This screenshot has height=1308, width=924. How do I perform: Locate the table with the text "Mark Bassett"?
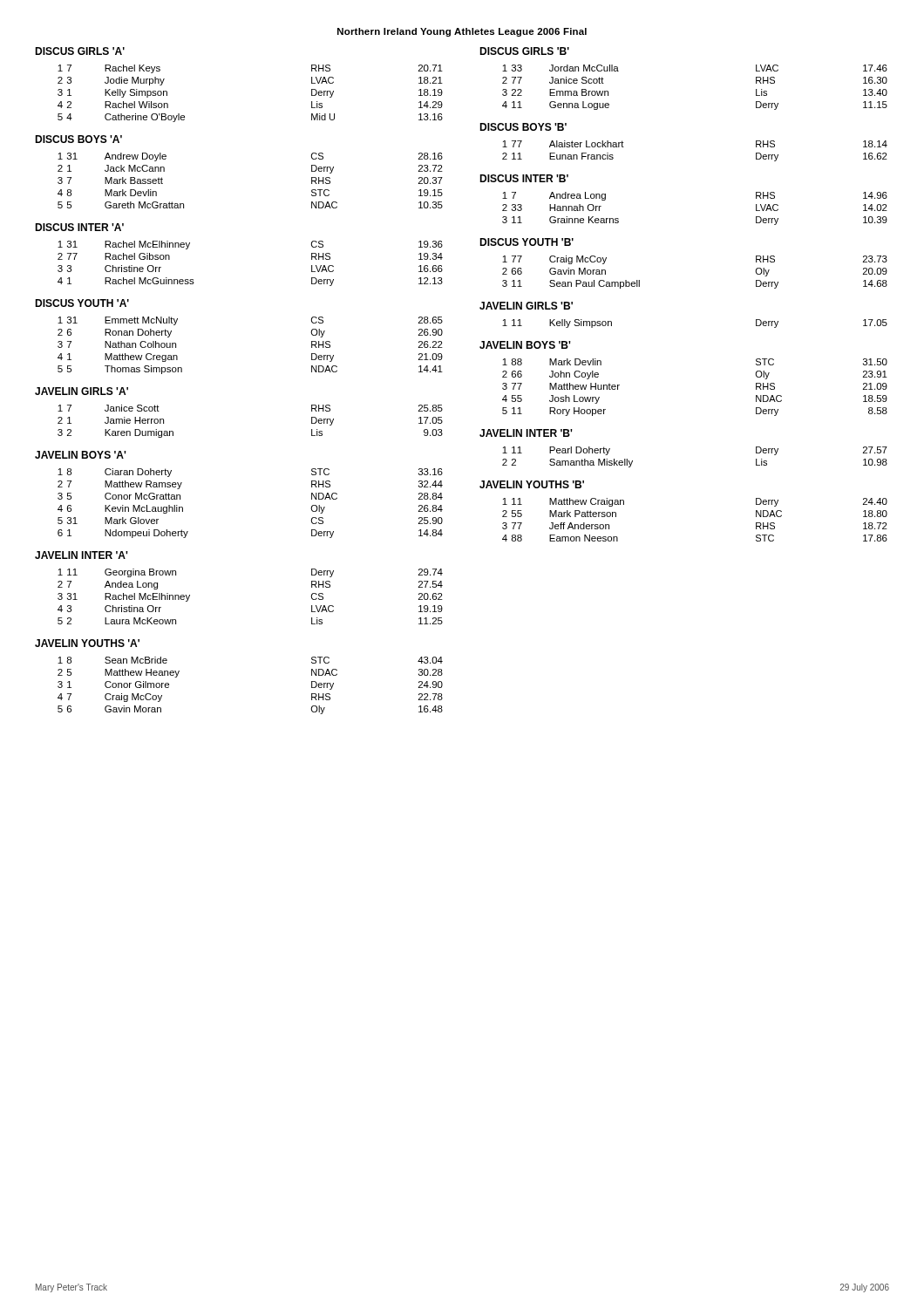pyautogui.click(x=240, y=181)
